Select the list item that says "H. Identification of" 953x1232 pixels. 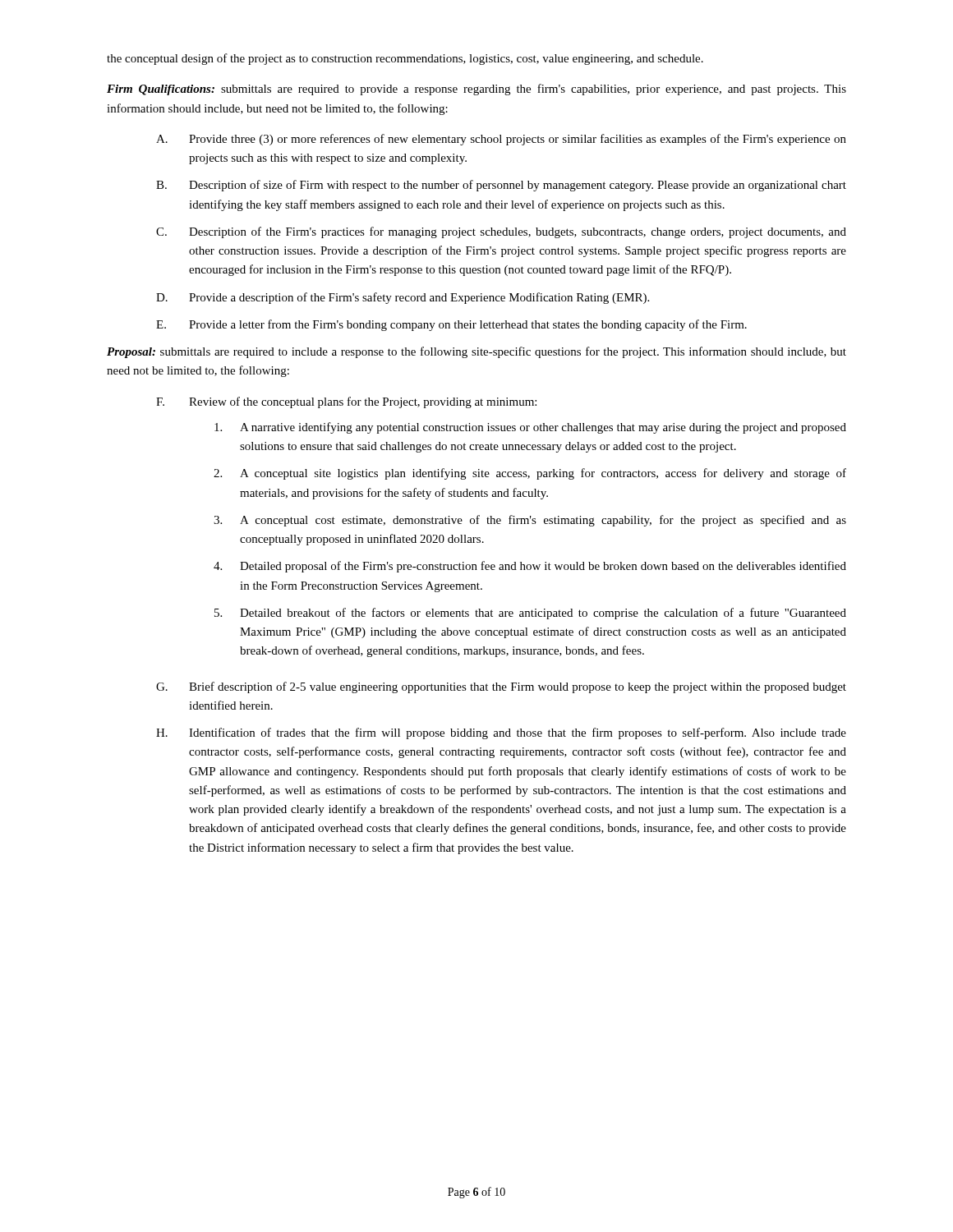[501, 790]
